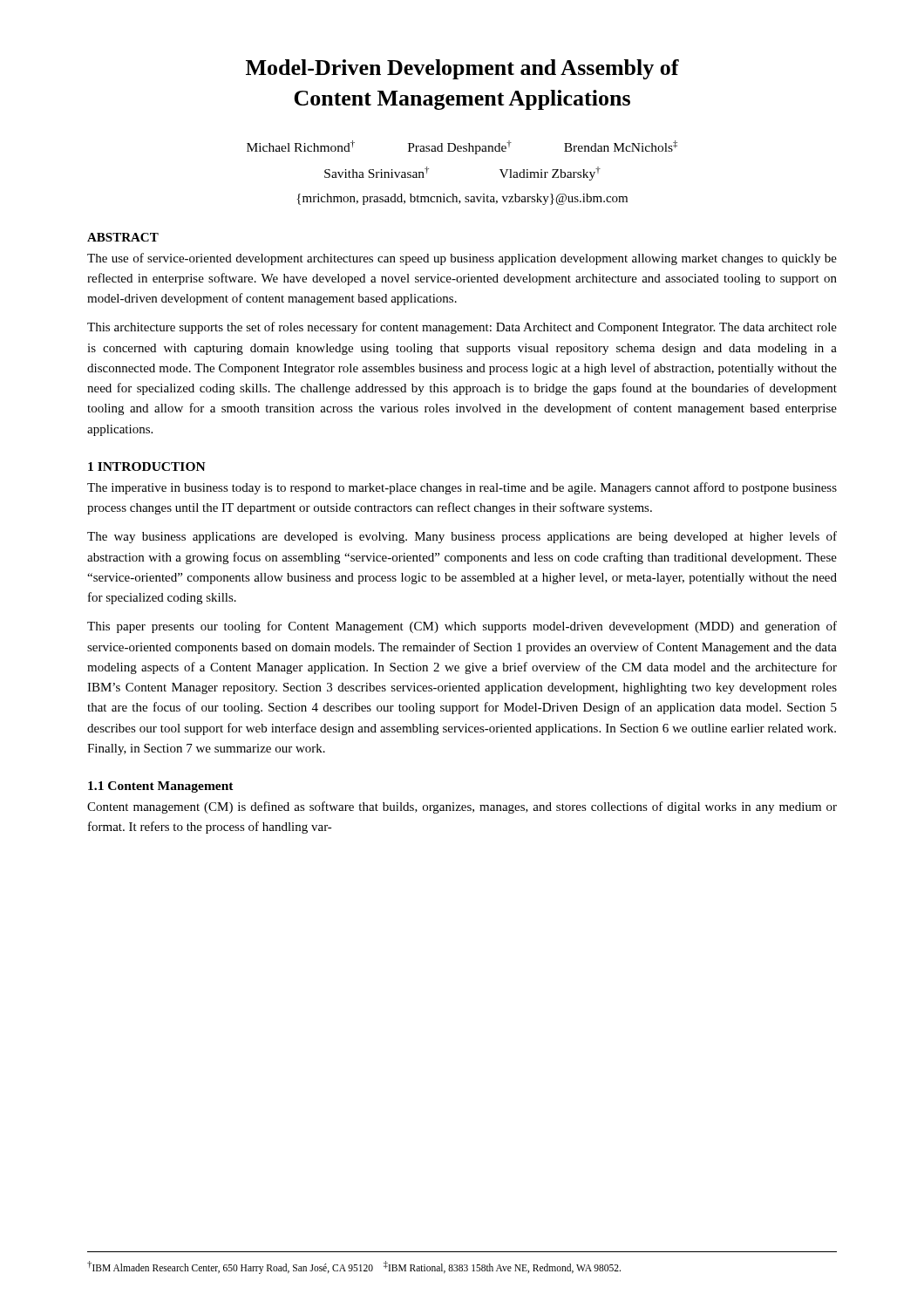The width and height of the screenshot is (924, 1308).
Task: Point to the text block starting "1 INTRODUCTION"
Action: [146, 466]
